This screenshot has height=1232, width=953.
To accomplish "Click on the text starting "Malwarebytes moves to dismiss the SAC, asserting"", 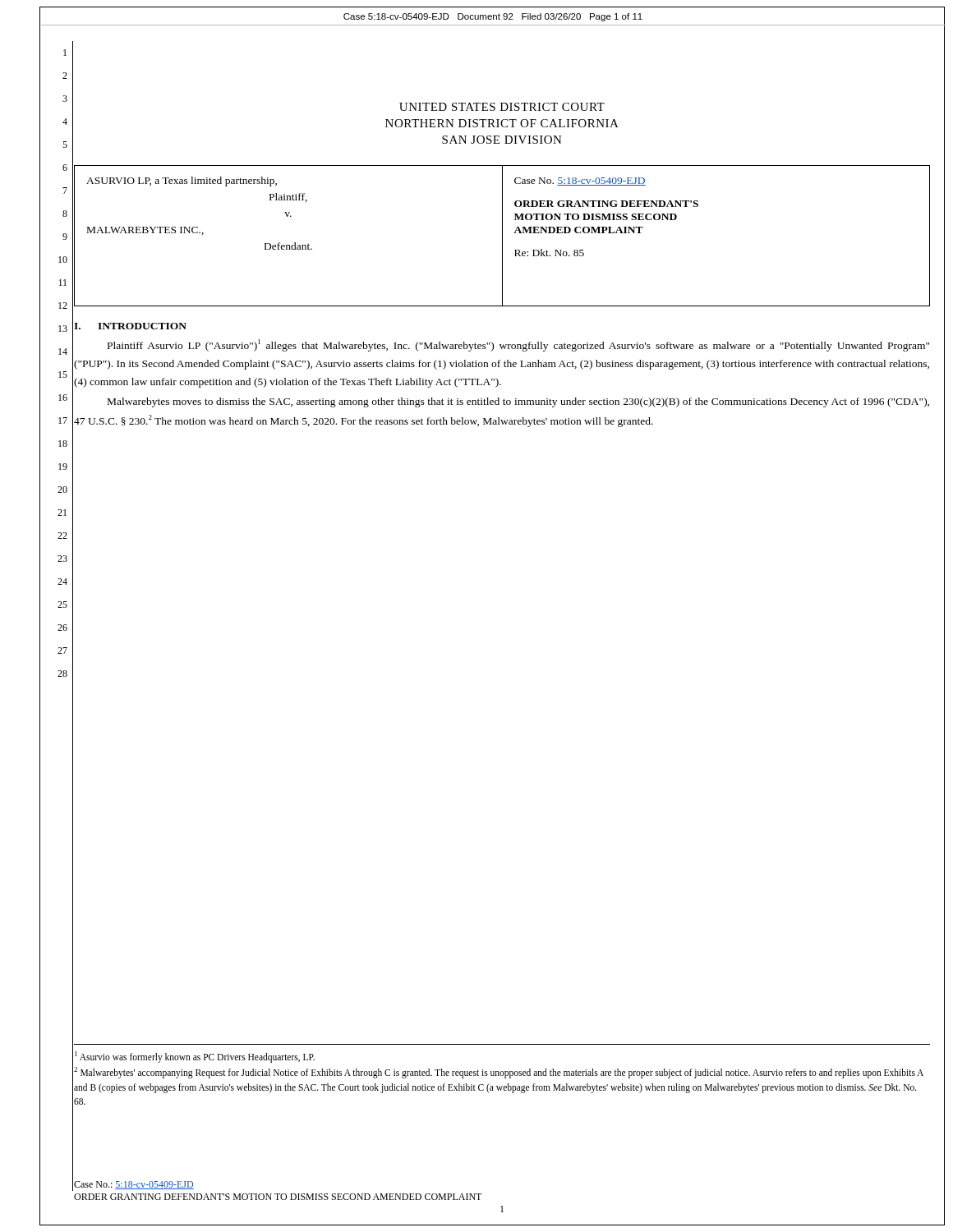I will coord(502,411).
